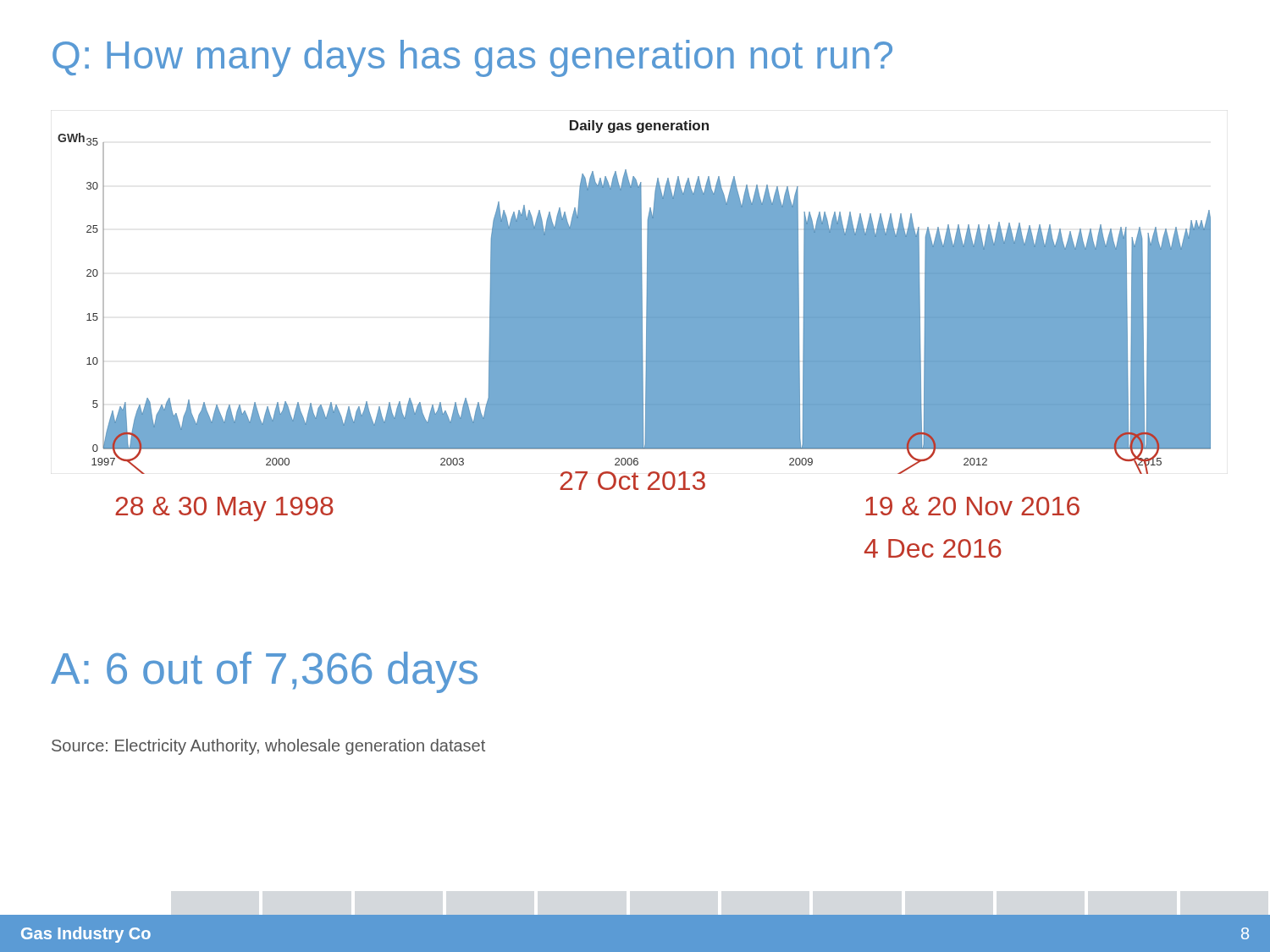1270x952 pixels.
Task: Find the text that reads "28 & 30 May 1998"
Action: coord(224,506)
